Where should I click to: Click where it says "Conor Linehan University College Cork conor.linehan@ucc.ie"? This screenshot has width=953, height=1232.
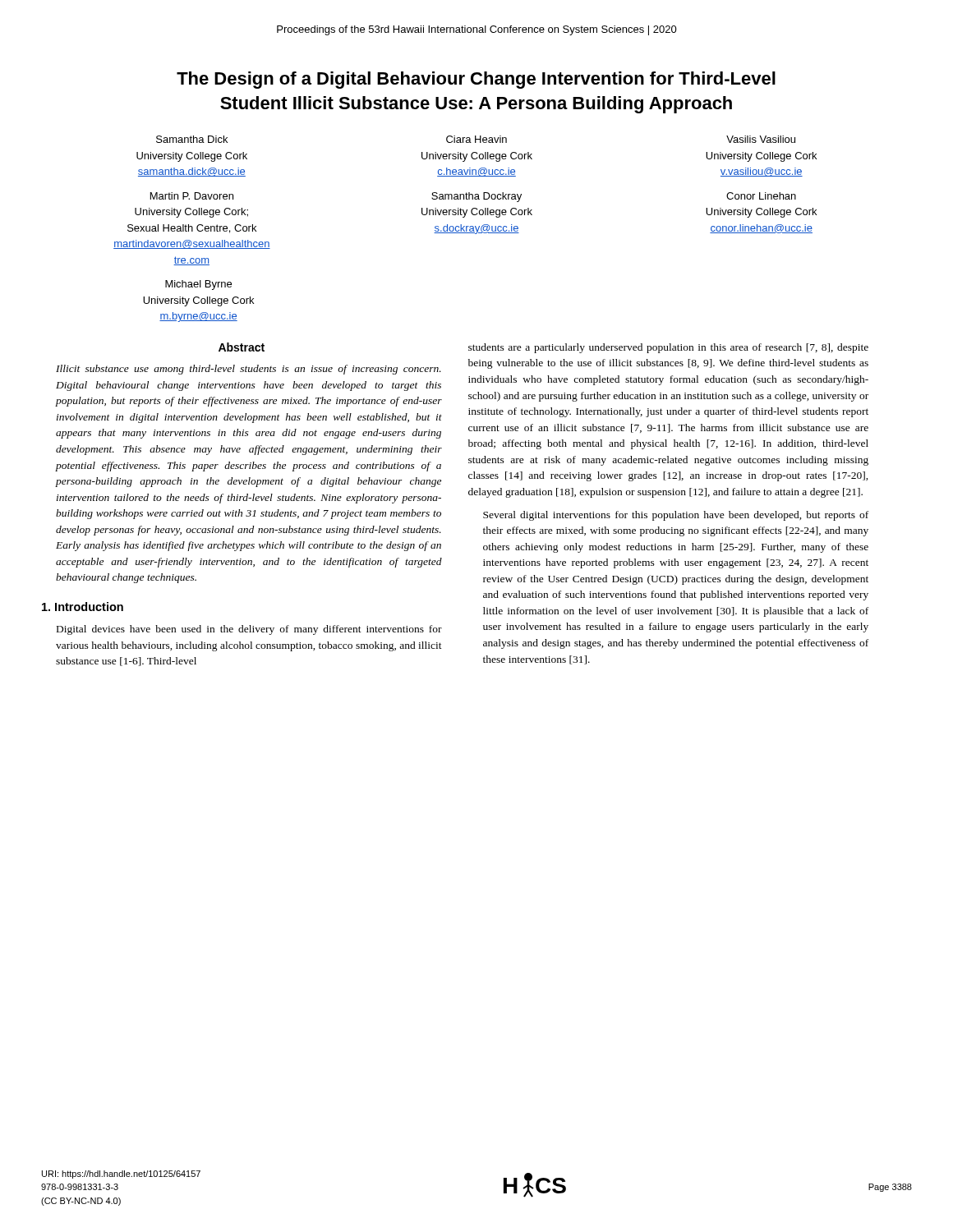pos(761,212)
